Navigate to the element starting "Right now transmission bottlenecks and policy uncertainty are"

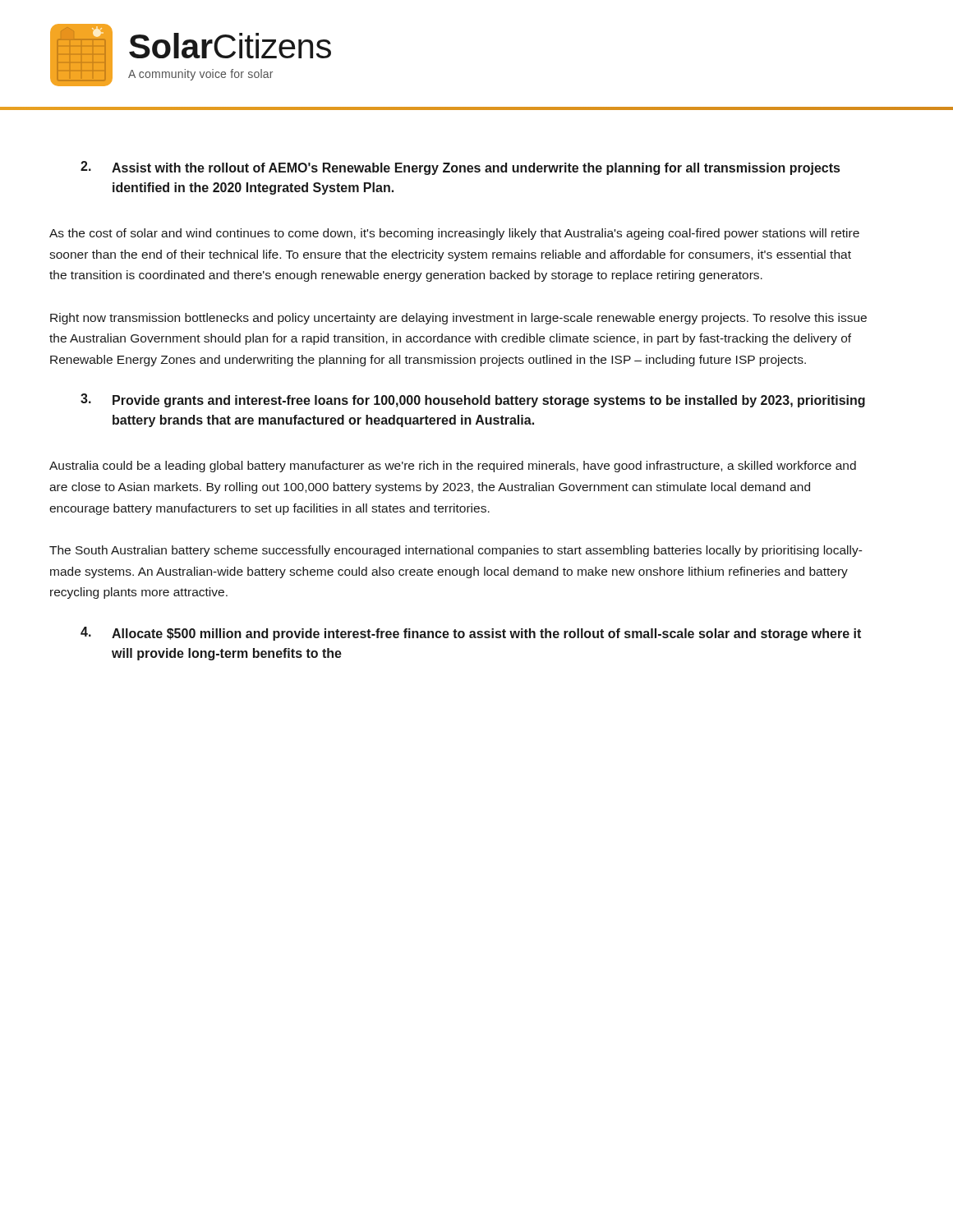[458, 338]
